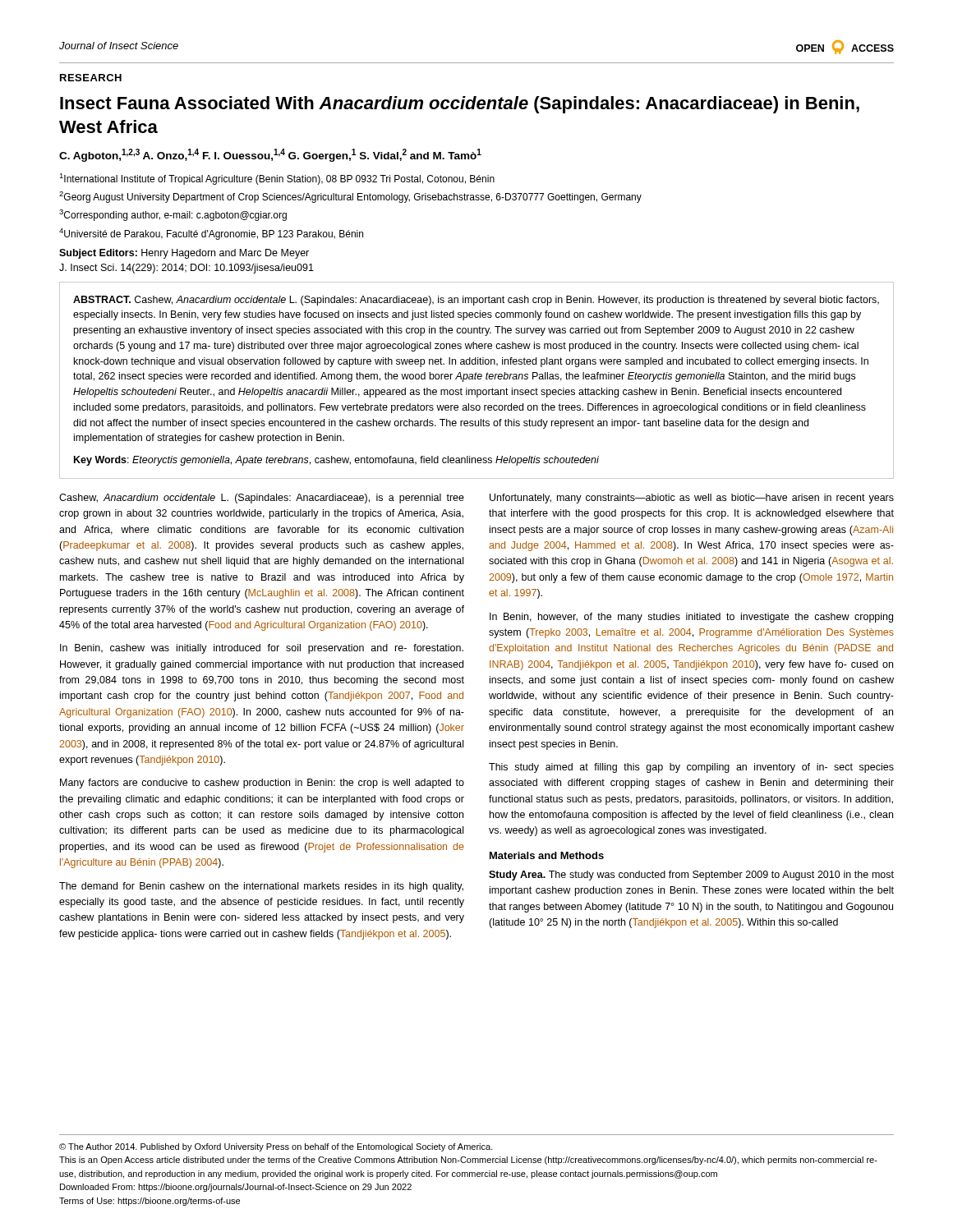The width and height of the screenshot is (953, 1232).
Task: Click on the region starting "ABSTRACT. Cashew, Anacardium occidentale L. (Sapindales: Anacardiaceae), is"
Action: click(476, 381)
